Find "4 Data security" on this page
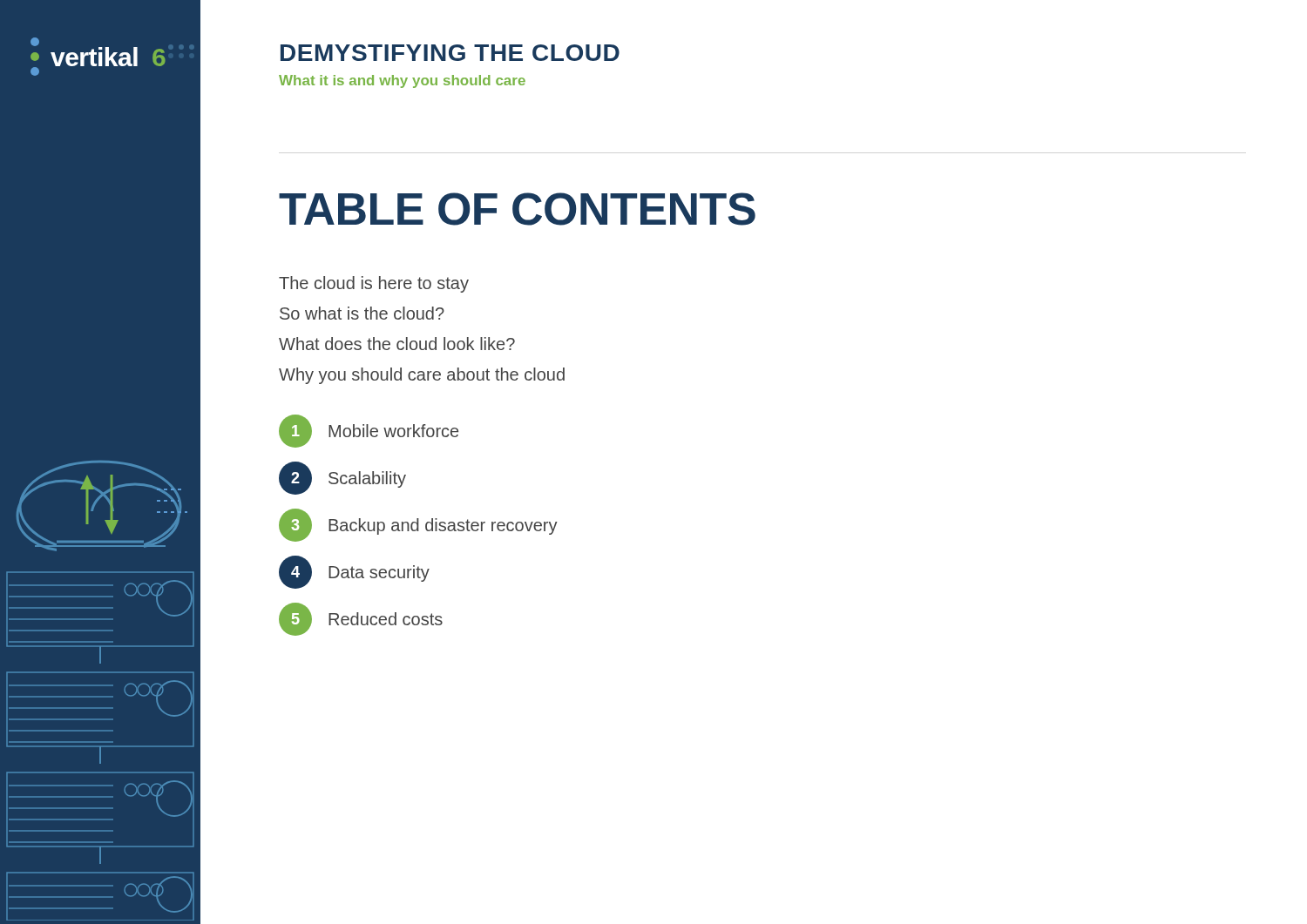Viewport: 1307px width, 924px height. 354,572
